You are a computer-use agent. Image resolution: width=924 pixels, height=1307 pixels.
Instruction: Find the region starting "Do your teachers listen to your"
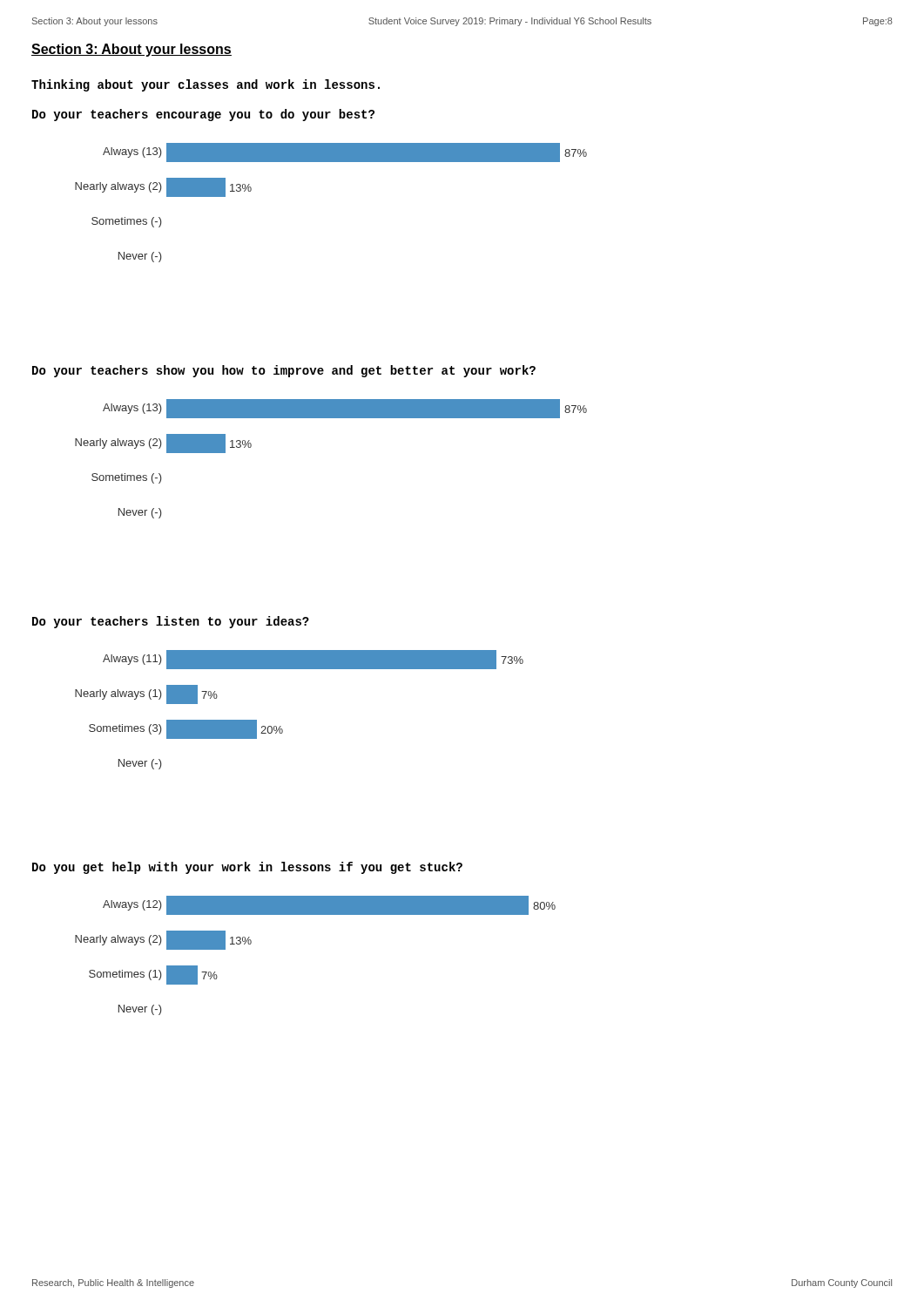pyautogui.click(x=170, y=622)
